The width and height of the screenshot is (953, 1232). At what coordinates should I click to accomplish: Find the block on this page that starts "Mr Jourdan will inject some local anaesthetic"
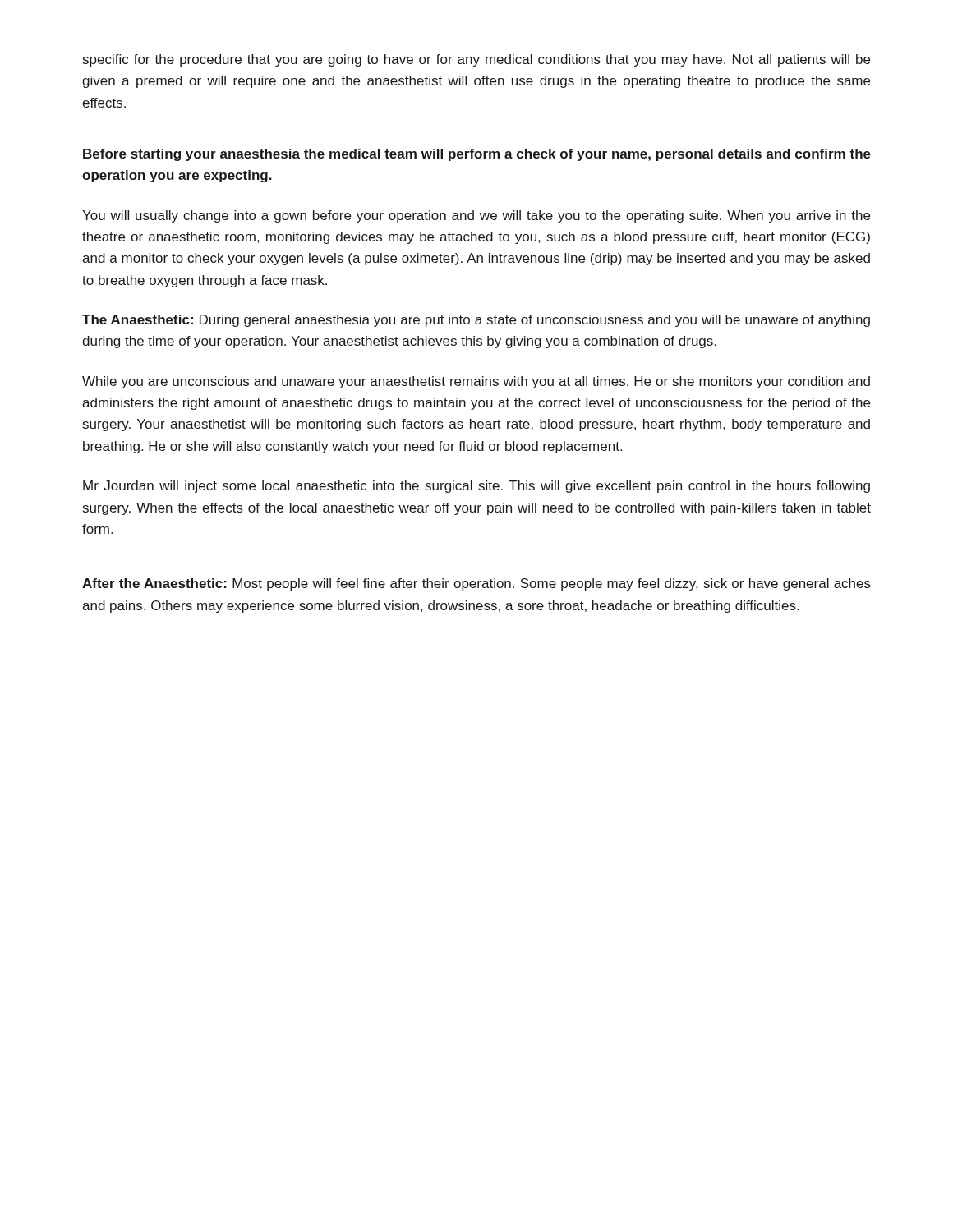coord(476,508)
